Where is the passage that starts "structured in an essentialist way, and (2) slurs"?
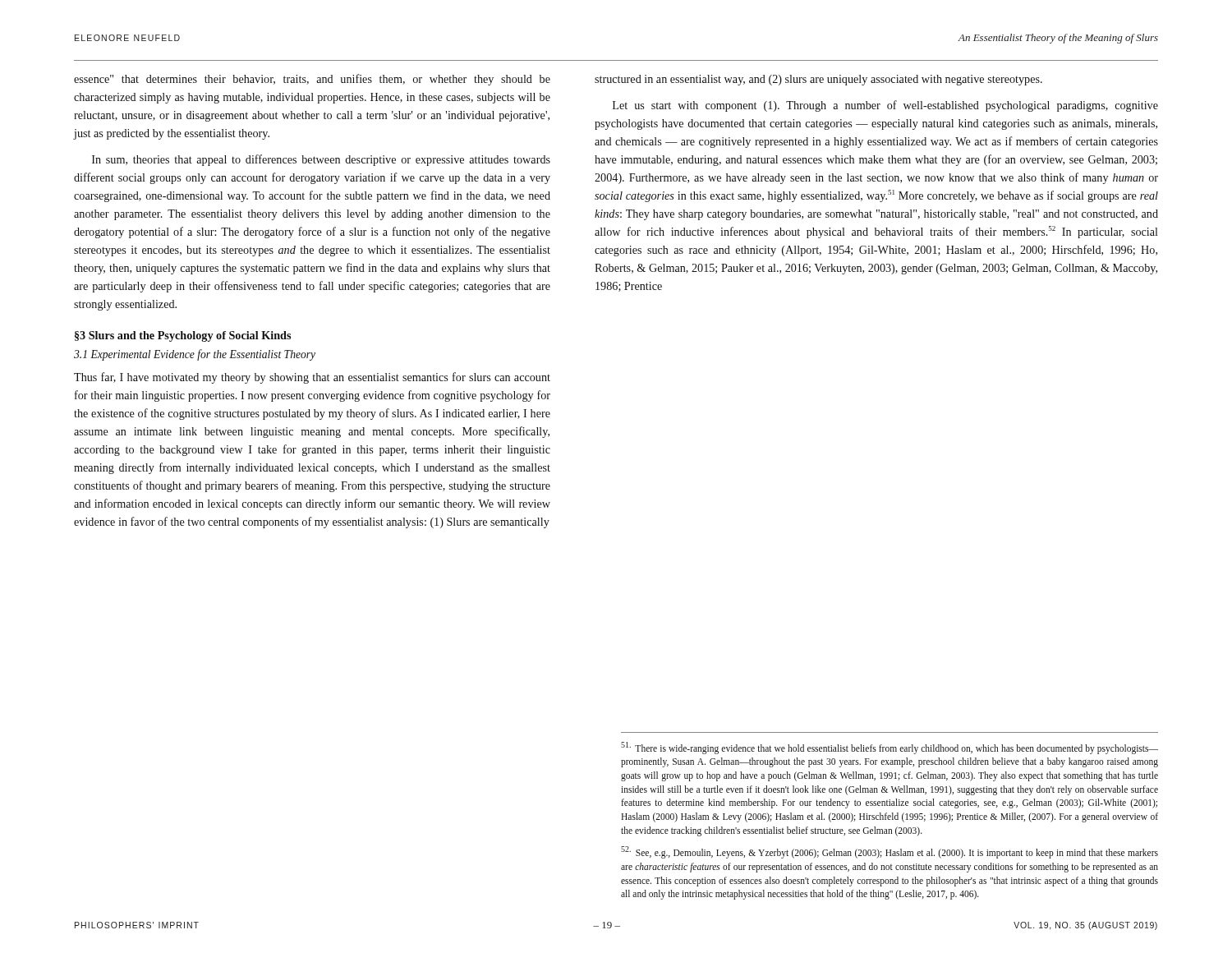 [x=876, y=182]
